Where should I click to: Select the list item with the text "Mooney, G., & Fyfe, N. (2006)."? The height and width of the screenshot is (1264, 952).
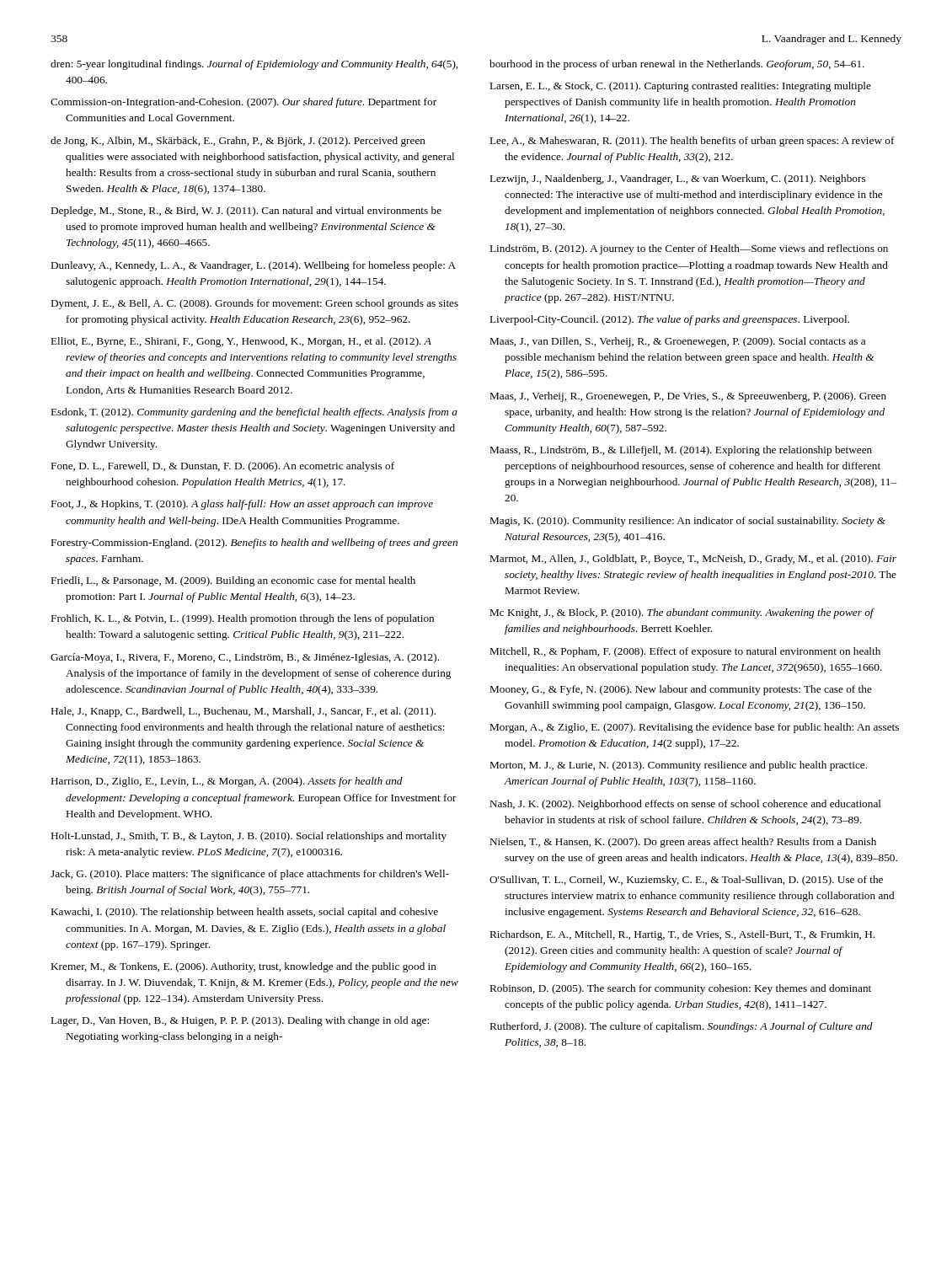pyautogui.click(x=681, y=697)
